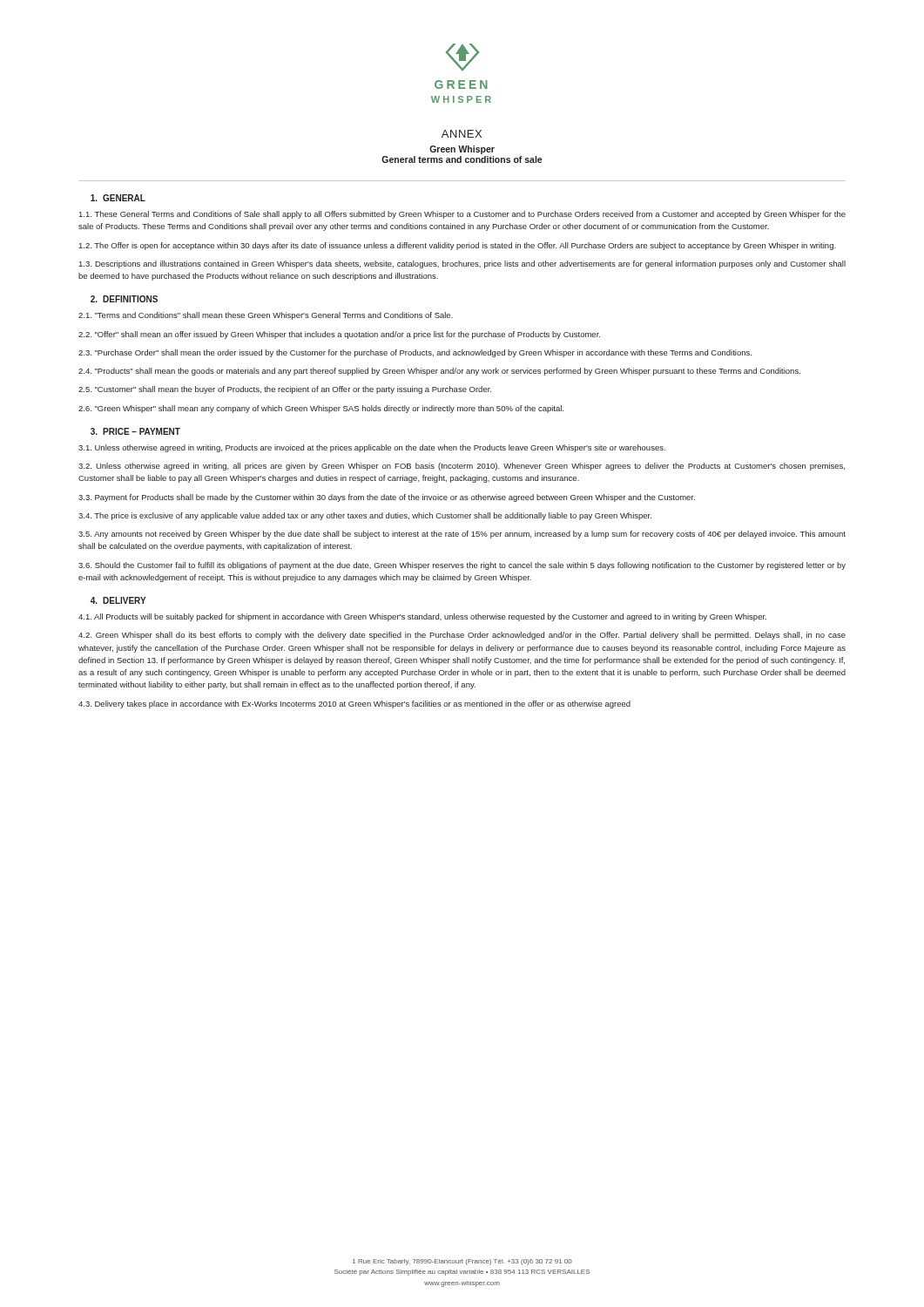Locate the region starting "4. "Products" shall mean the"
Screen dimensions: 1307x924
440,371
